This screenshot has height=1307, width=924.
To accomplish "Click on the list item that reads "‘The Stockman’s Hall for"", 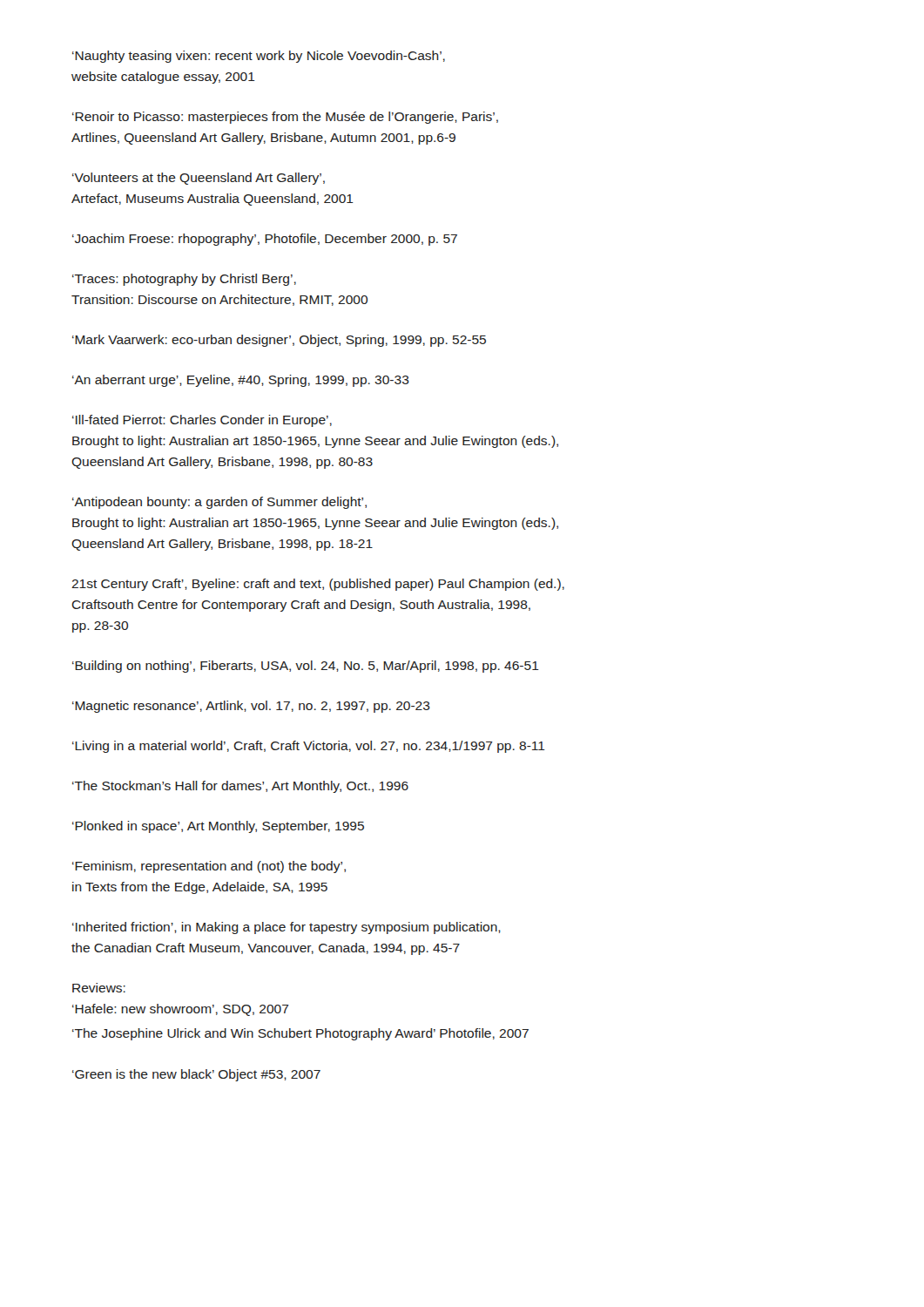I will [240, 786].
